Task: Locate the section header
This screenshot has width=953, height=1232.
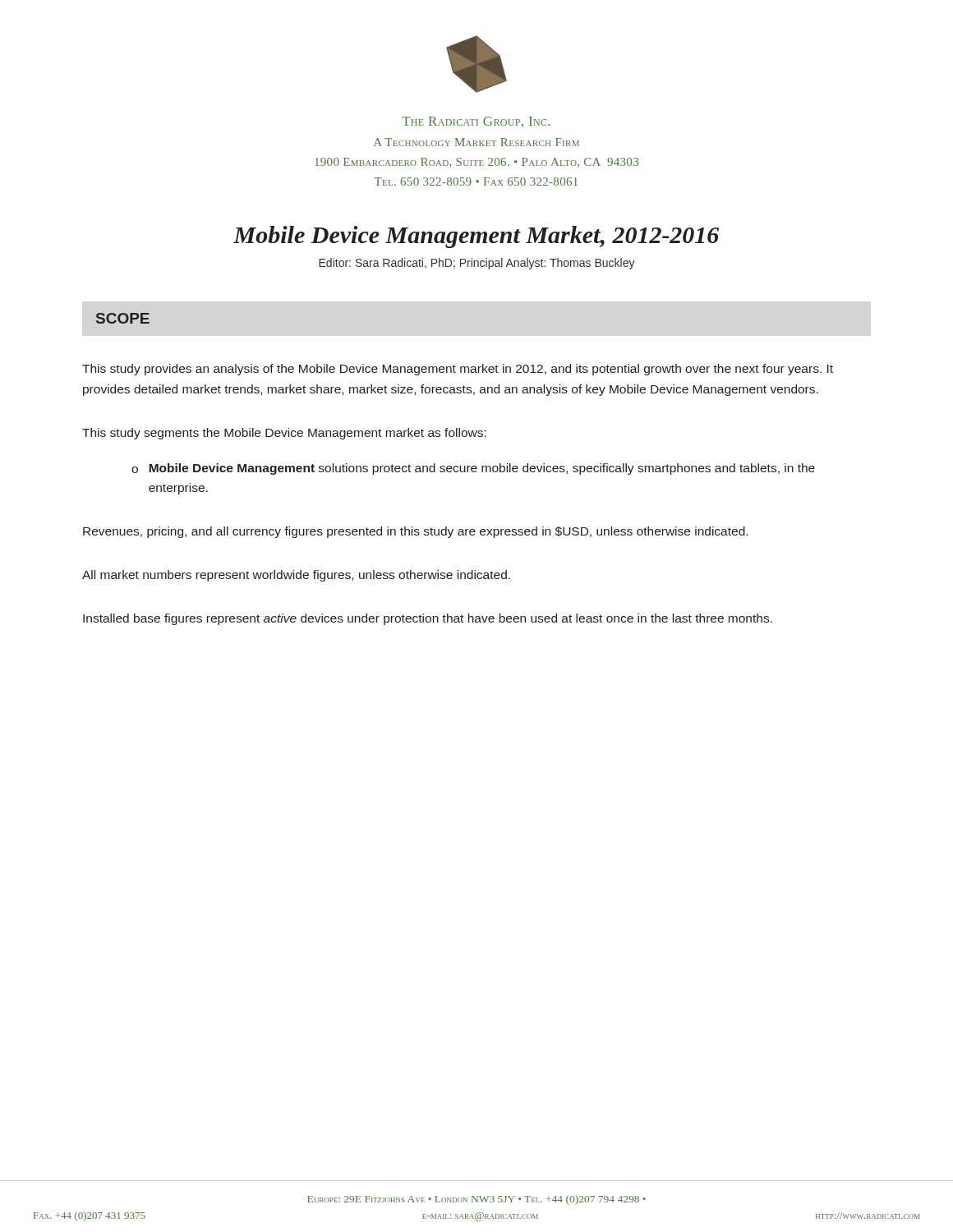Action: [123, 318]
